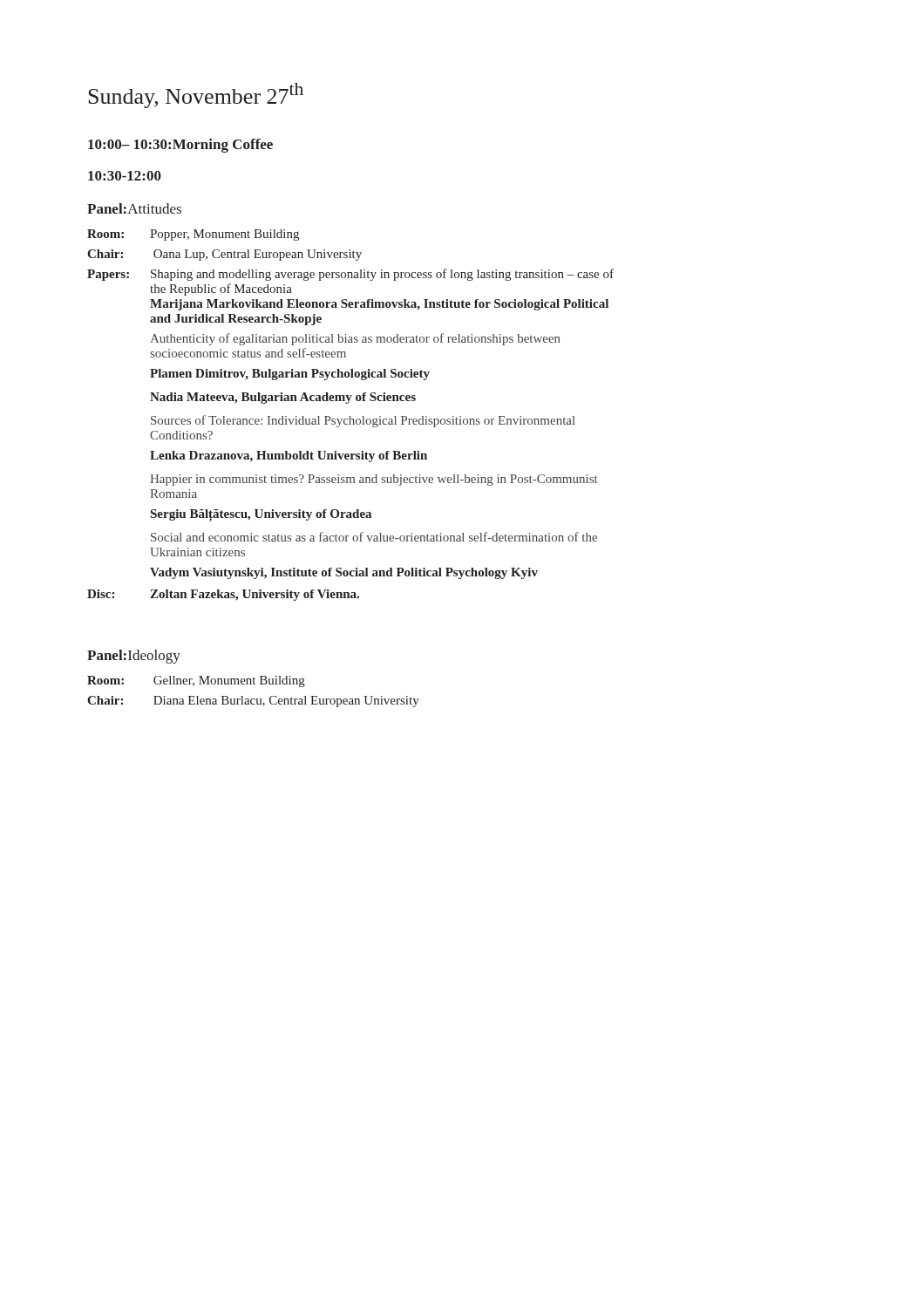
Task: Point to the block beginning "Sources of Tolerance:"
Action: pos(493,428)
